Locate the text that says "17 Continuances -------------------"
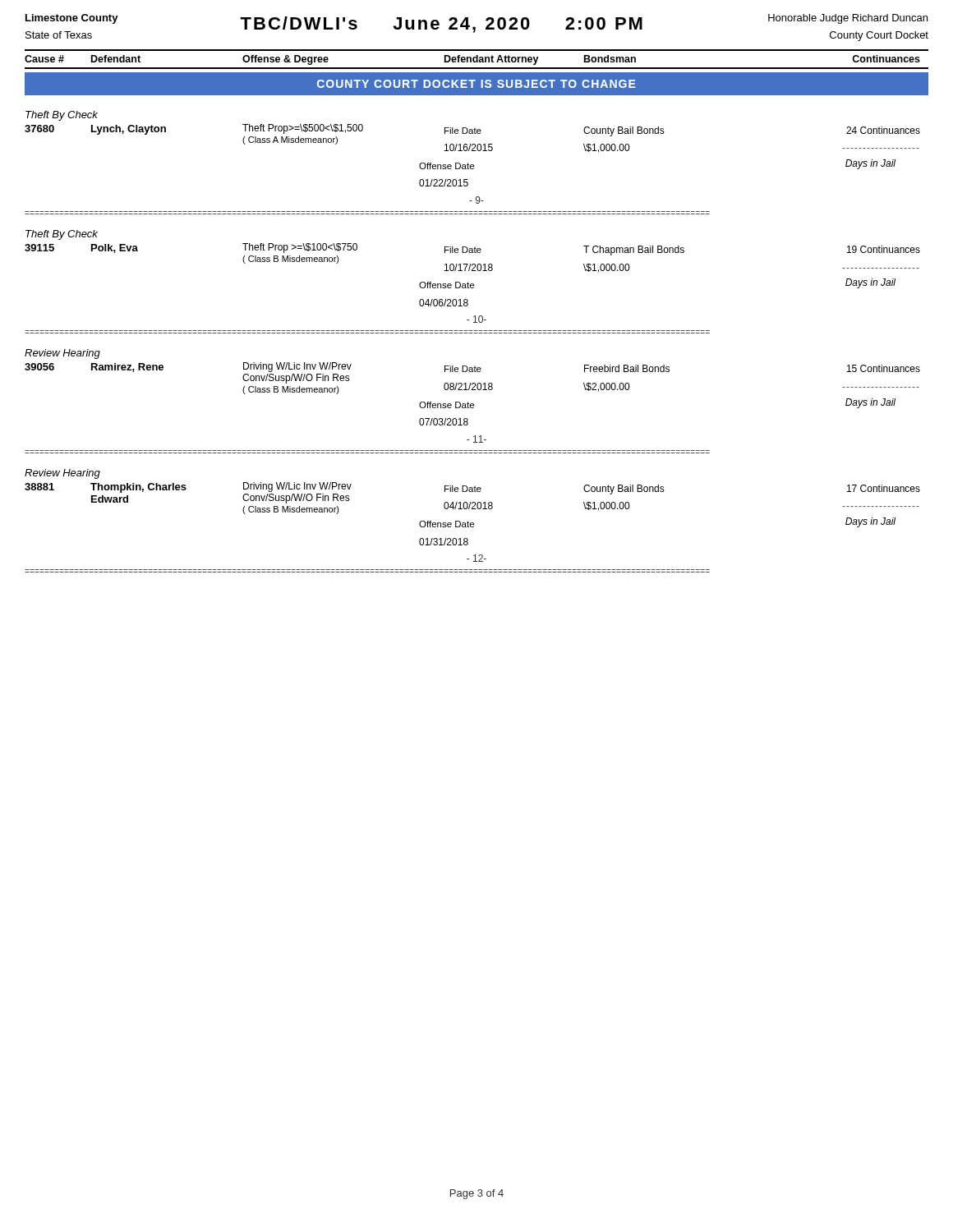Image resolution: width=953 pixels, height=1232 pixels. coord(881,497)
